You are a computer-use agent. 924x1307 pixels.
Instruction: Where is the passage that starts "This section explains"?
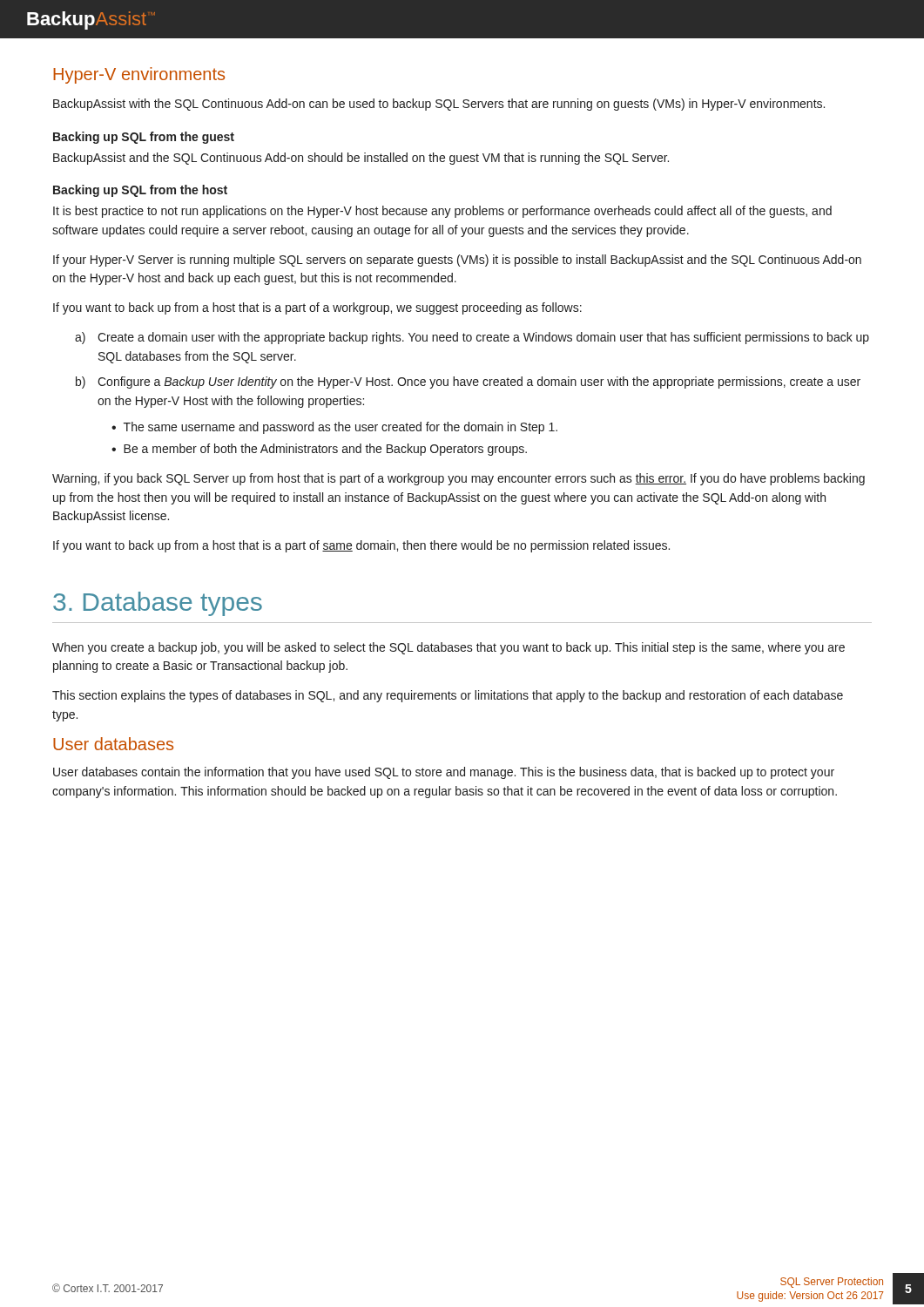(x=462, y=706)
